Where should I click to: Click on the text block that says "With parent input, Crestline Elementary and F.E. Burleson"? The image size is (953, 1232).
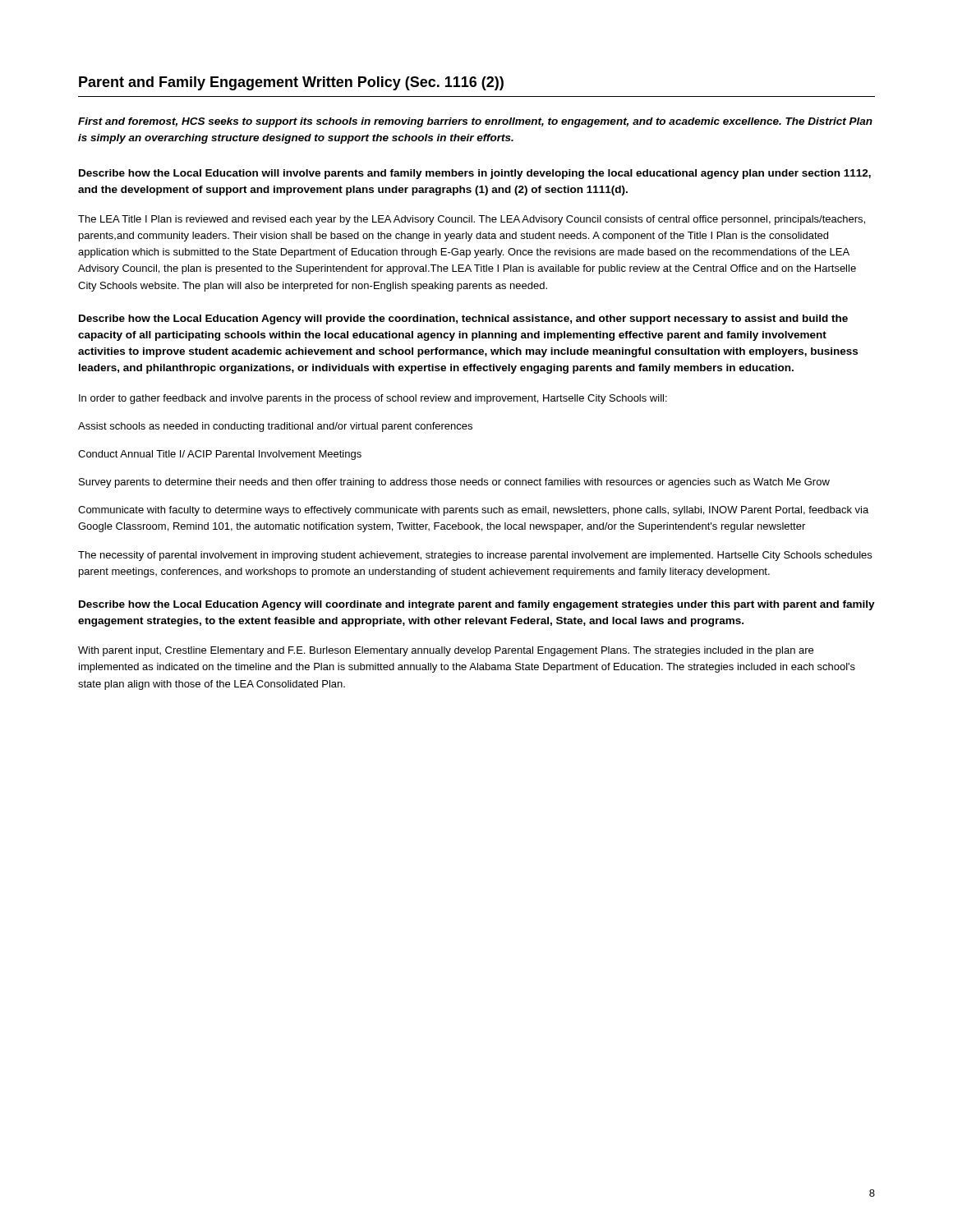point(467,667)
